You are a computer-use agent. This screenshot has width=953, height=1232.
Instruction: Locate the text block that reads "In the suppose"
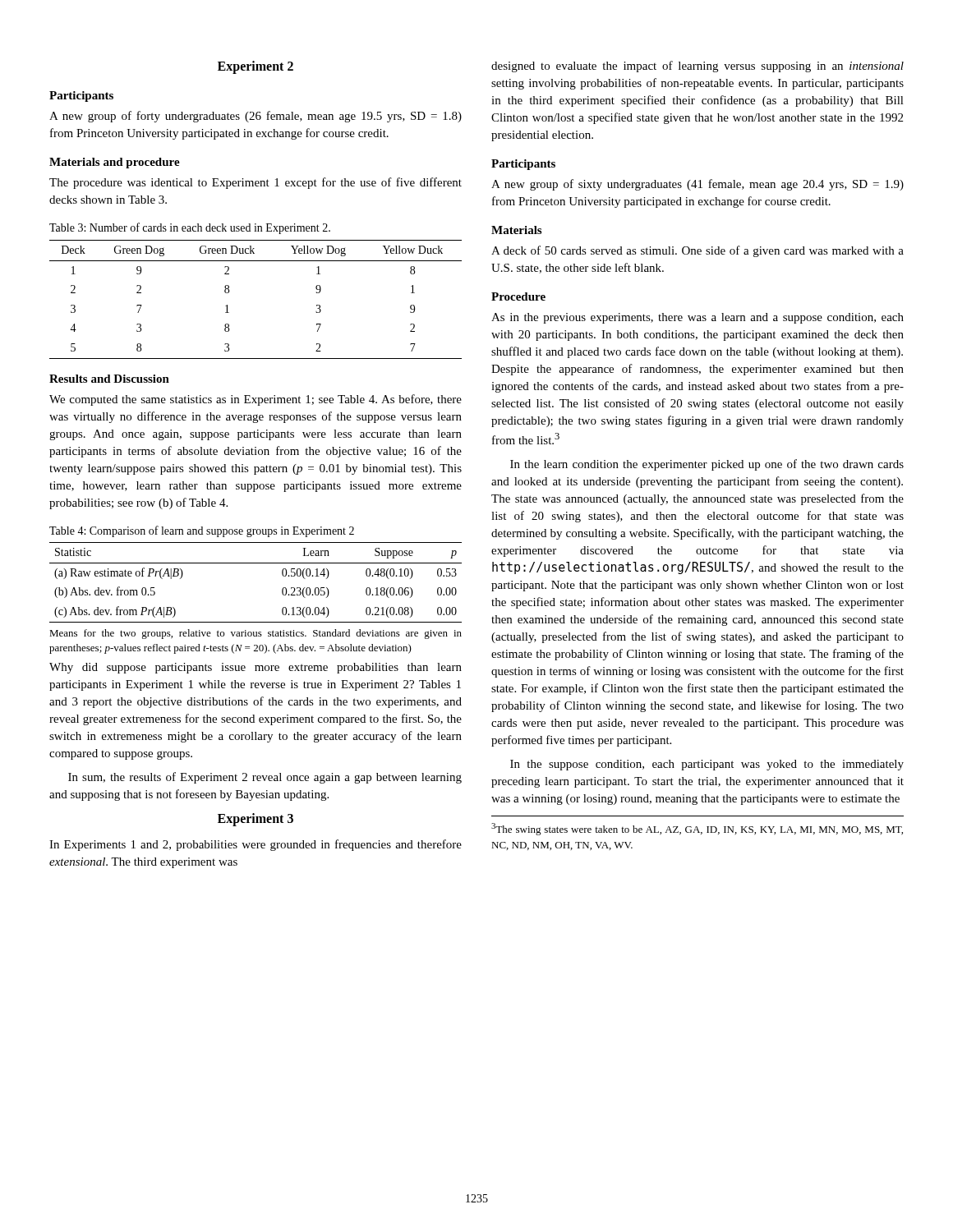pos(698,781)
